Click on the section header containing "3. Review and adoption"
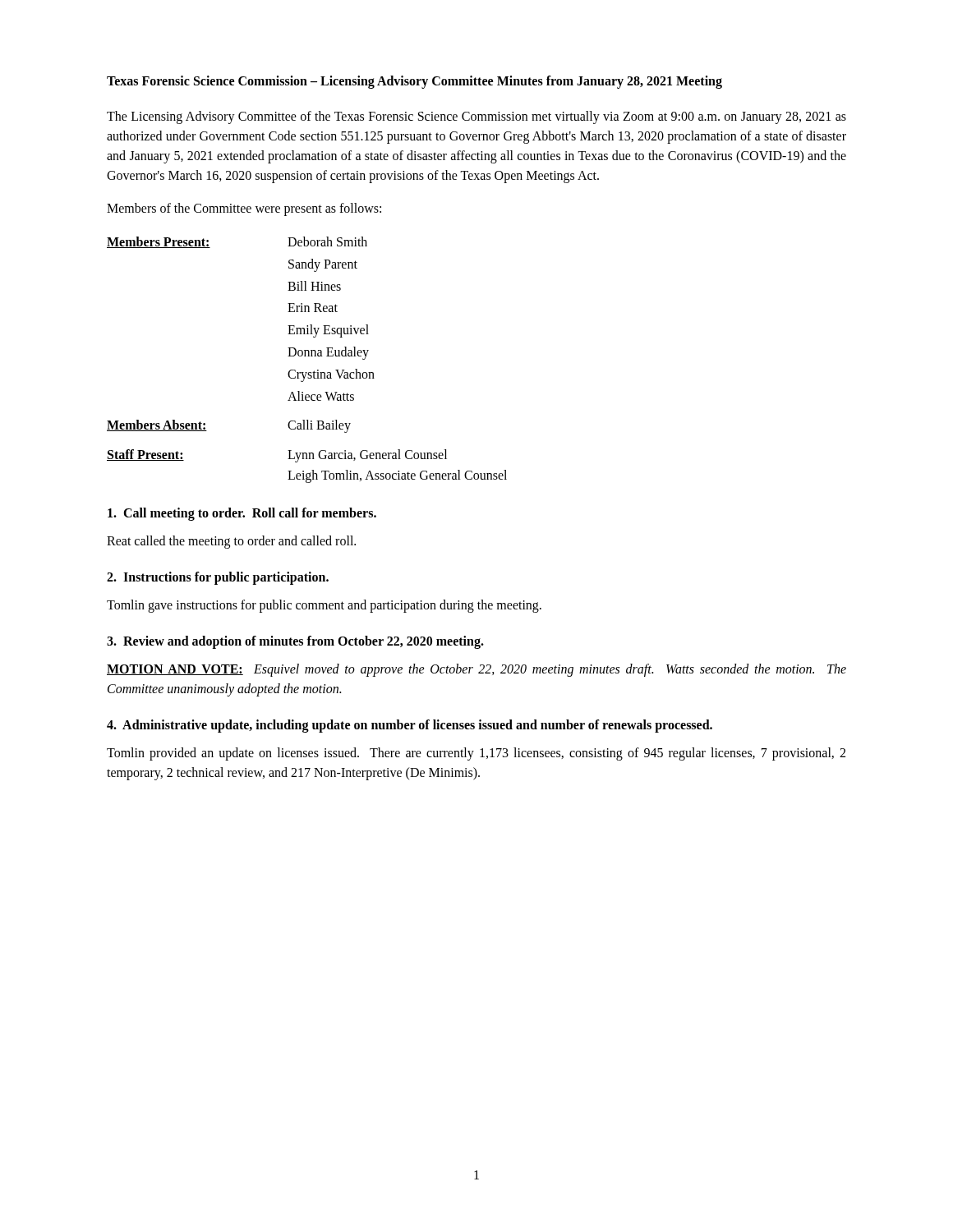The width and height of the screenshot is (953, 1232). [x=295, y=641]
